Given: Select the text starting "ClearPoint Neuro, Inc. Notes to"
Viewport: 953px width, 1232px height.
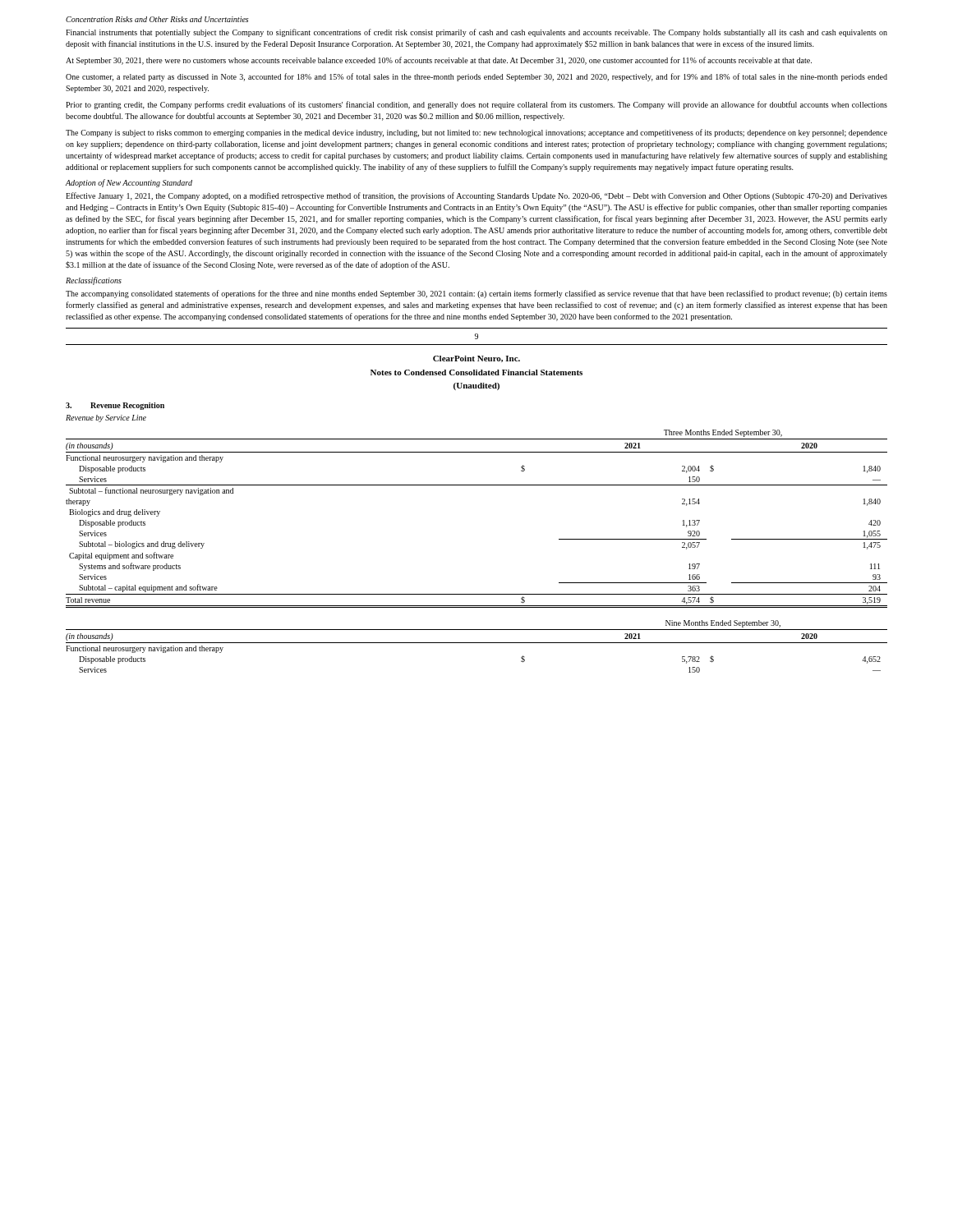Looking at the screenshot, I should pos(476,372).
